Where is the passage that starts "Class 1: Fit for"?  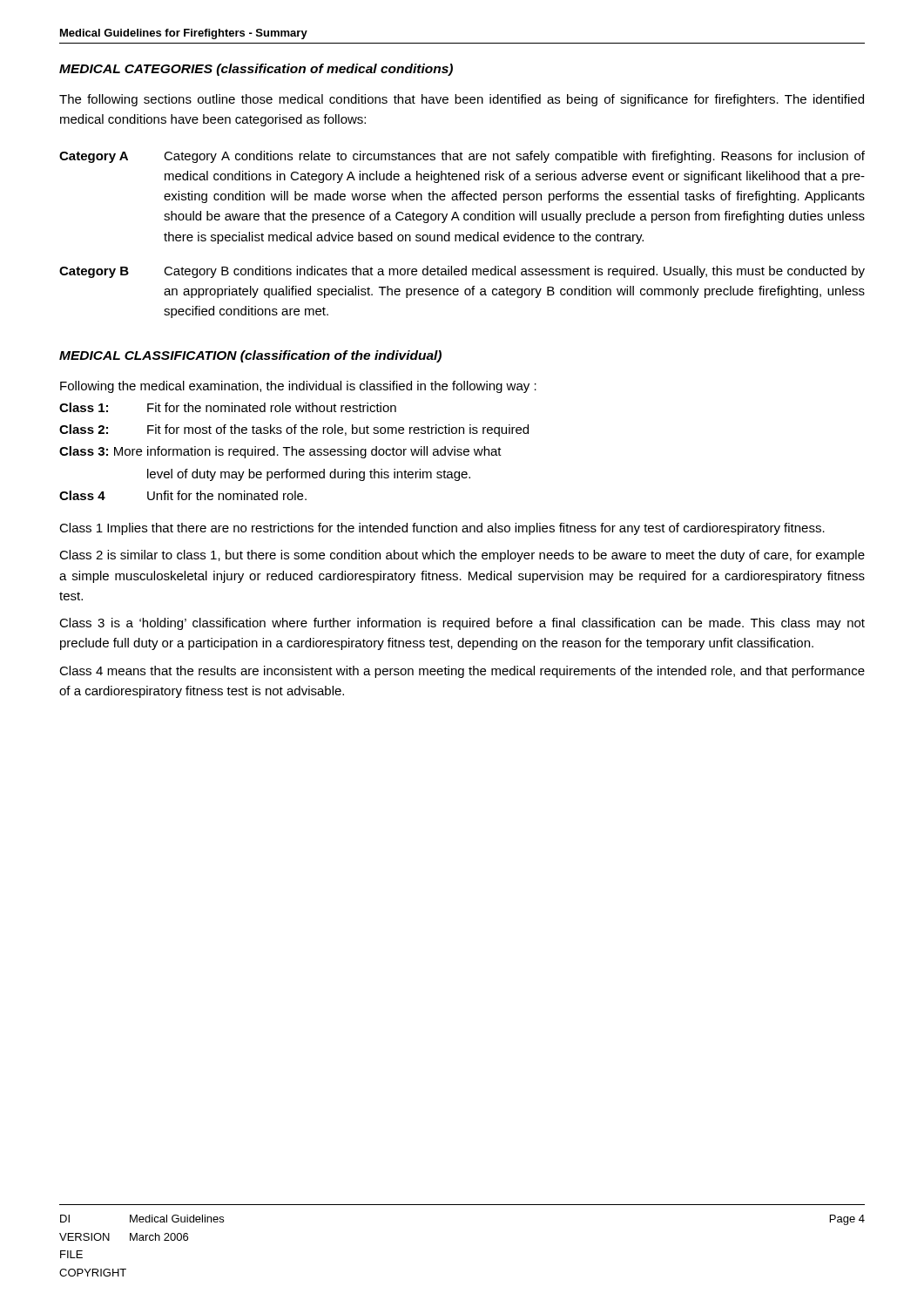(228, 407)
